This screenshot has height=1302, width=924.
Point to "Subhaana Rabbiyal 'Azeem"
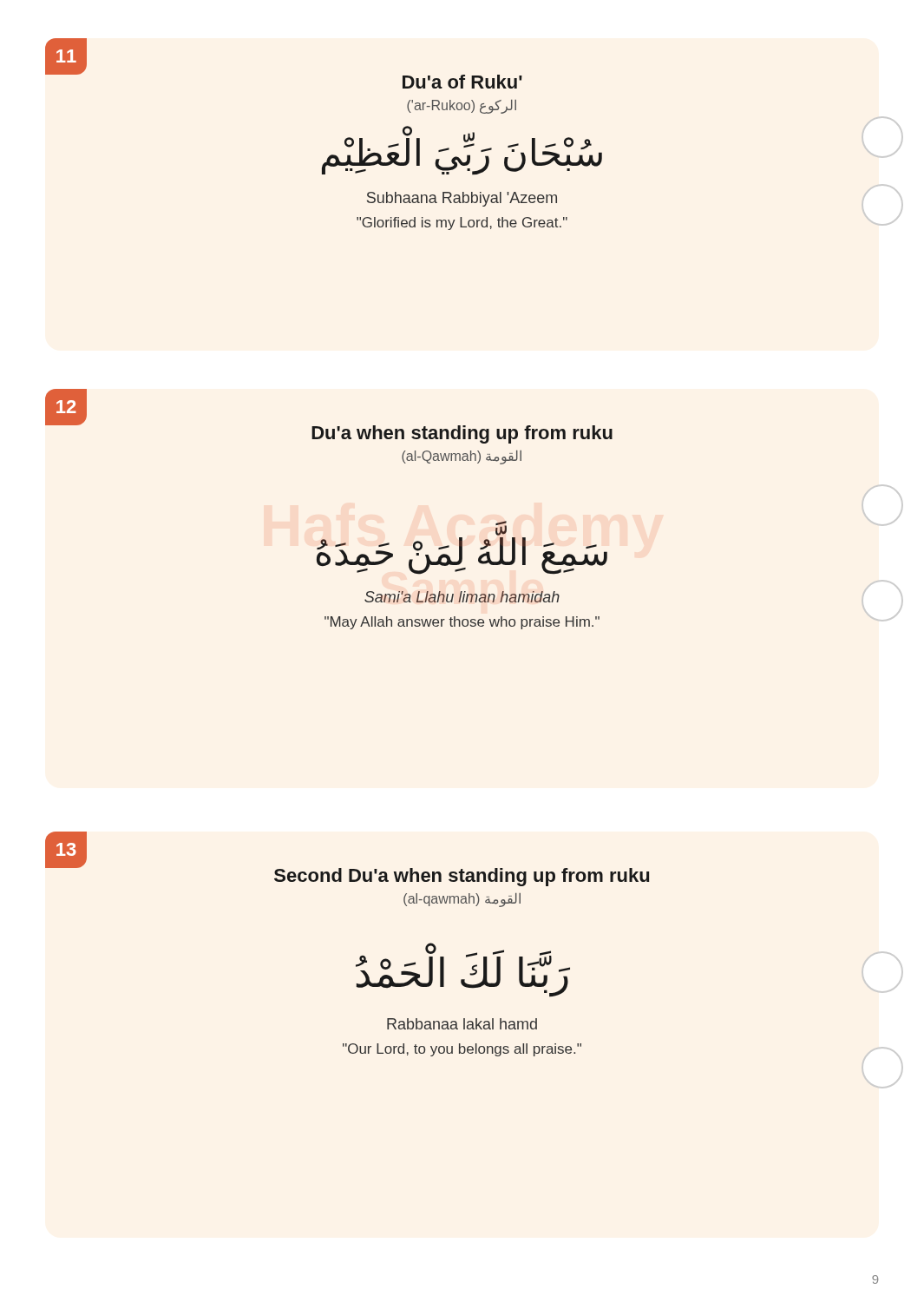462,198
